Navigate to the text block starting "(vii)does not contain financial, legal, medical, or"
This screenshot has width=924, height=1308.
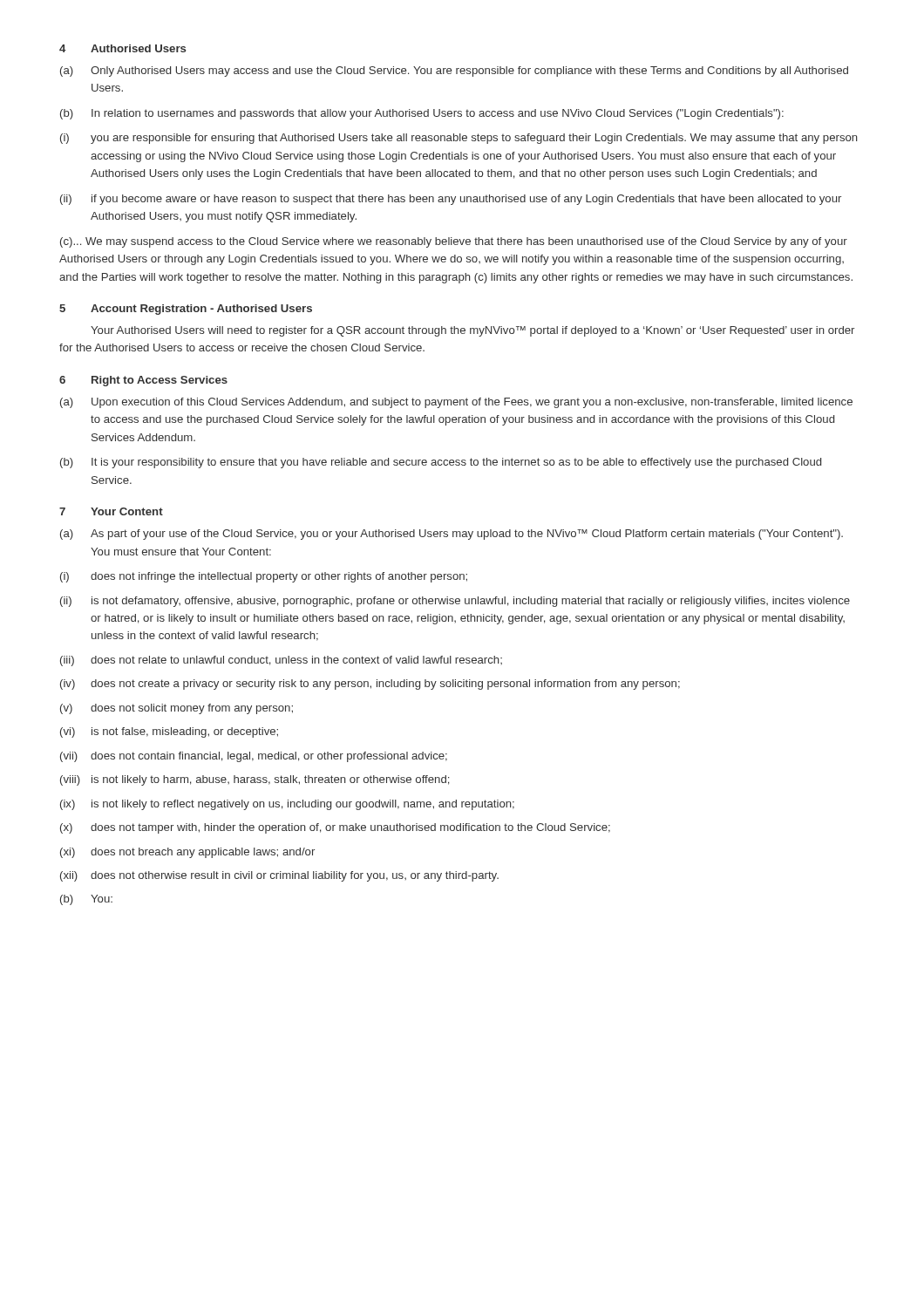click(x=254, y=757)
